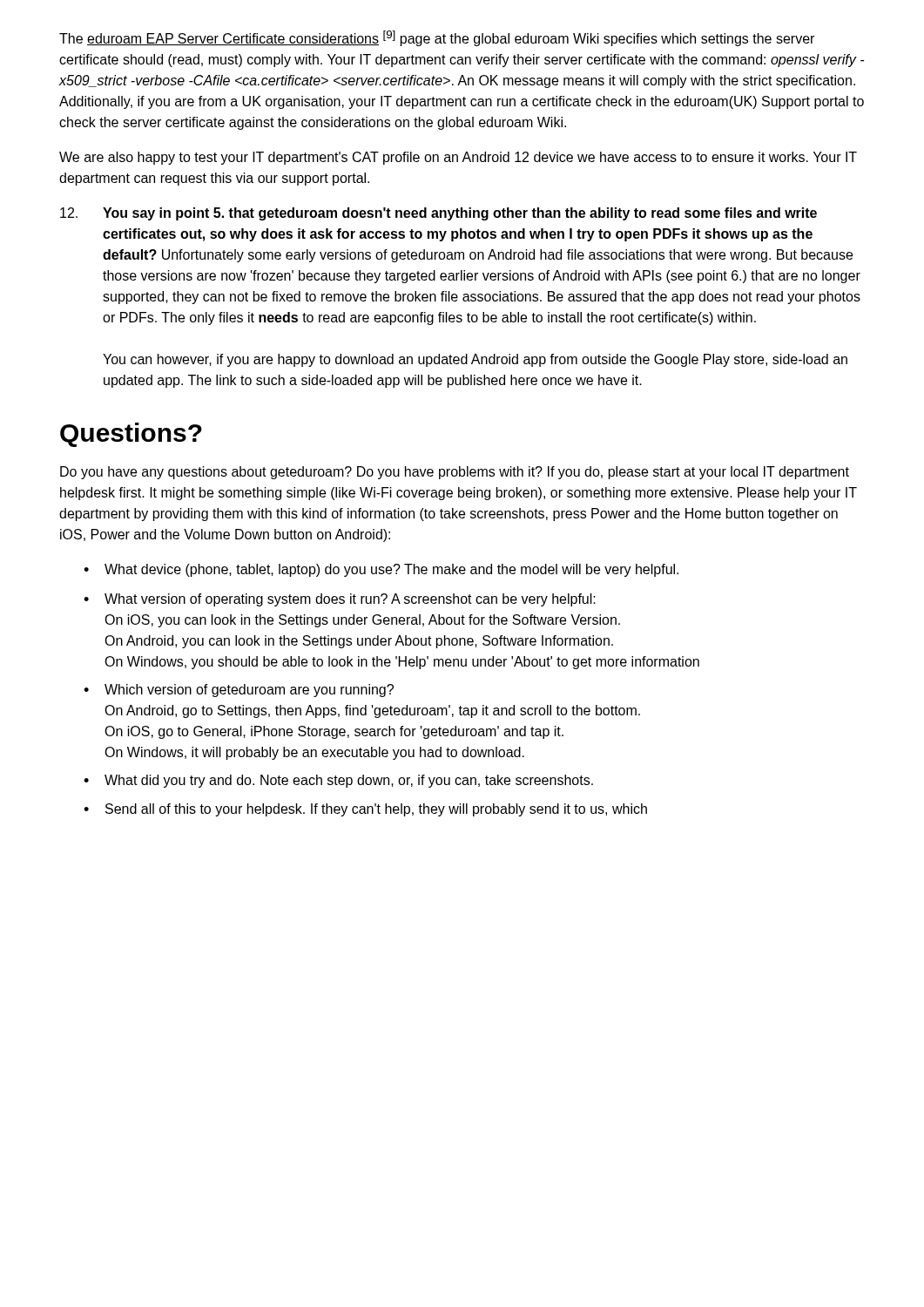The height and width of the screenshot is (1307, 924).
Task: Locate the list item that reads "• Which version of geteduroam"
Action: [474, 721]
